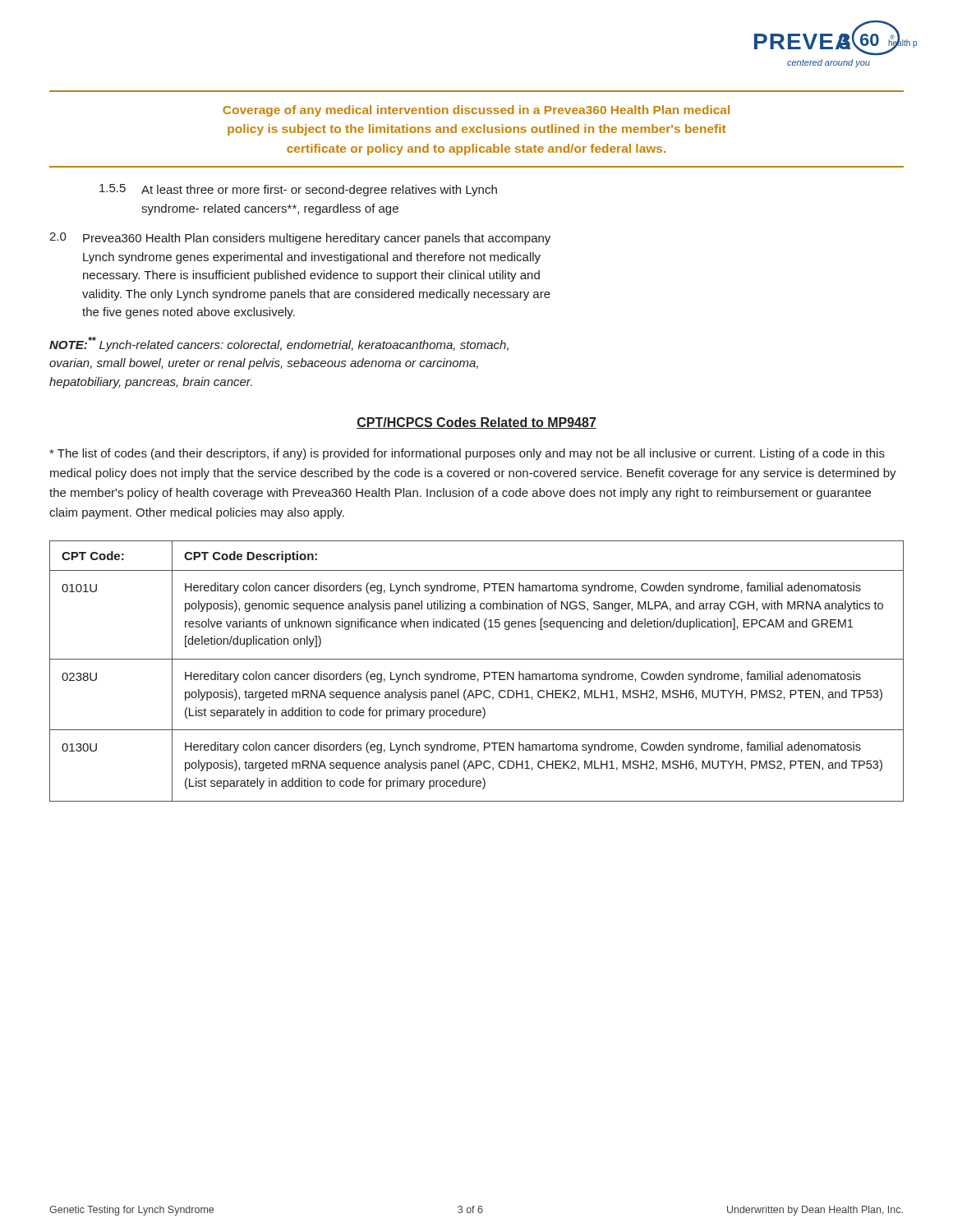This screenshot has height=1232, width=953.
Task: Find the logo
Action: pyautogui.click(x=835, y=48)
